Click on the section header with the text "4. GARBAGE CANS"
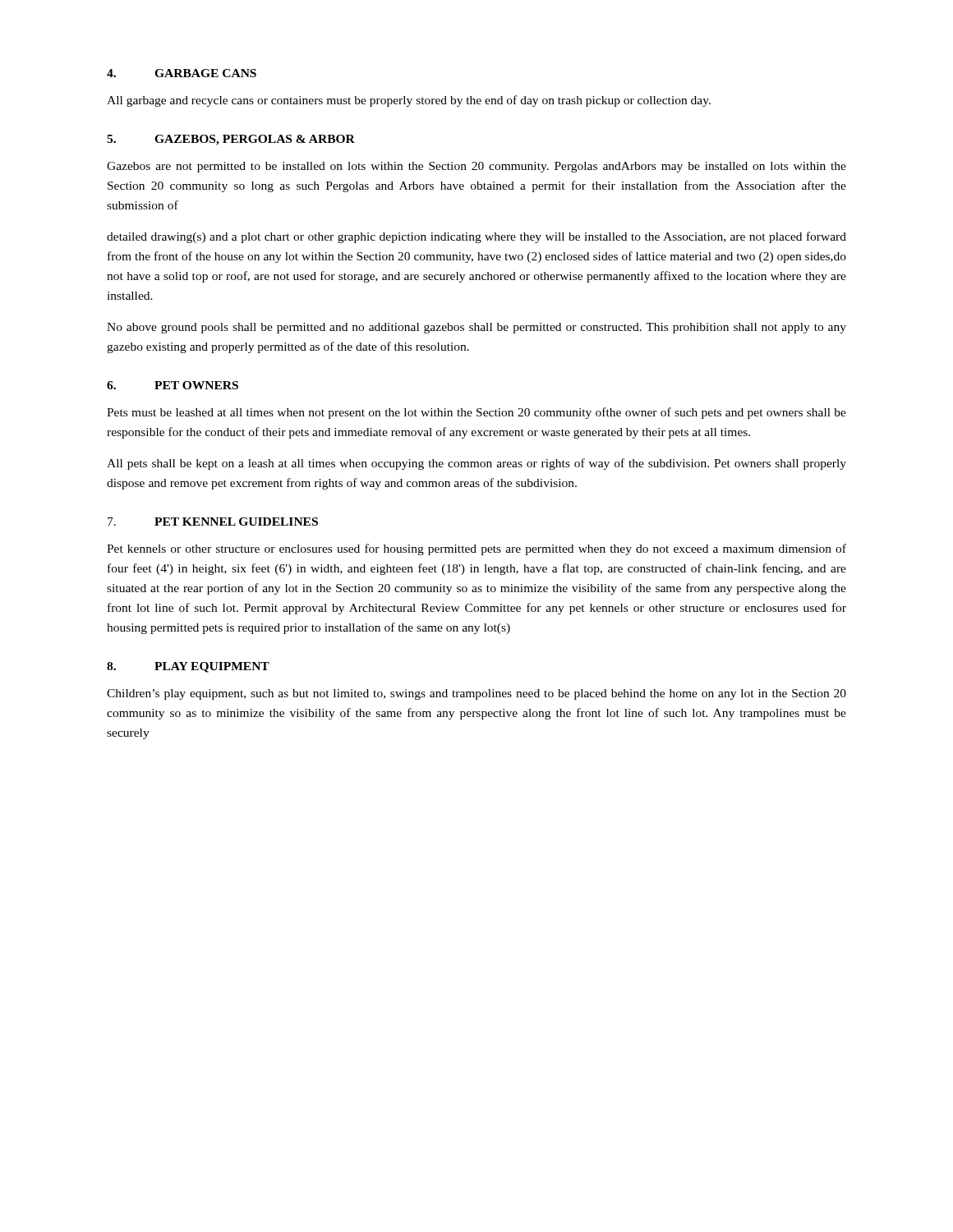Image resolution: width=953 pixels, height=1232 pixels. click(182, 73)
